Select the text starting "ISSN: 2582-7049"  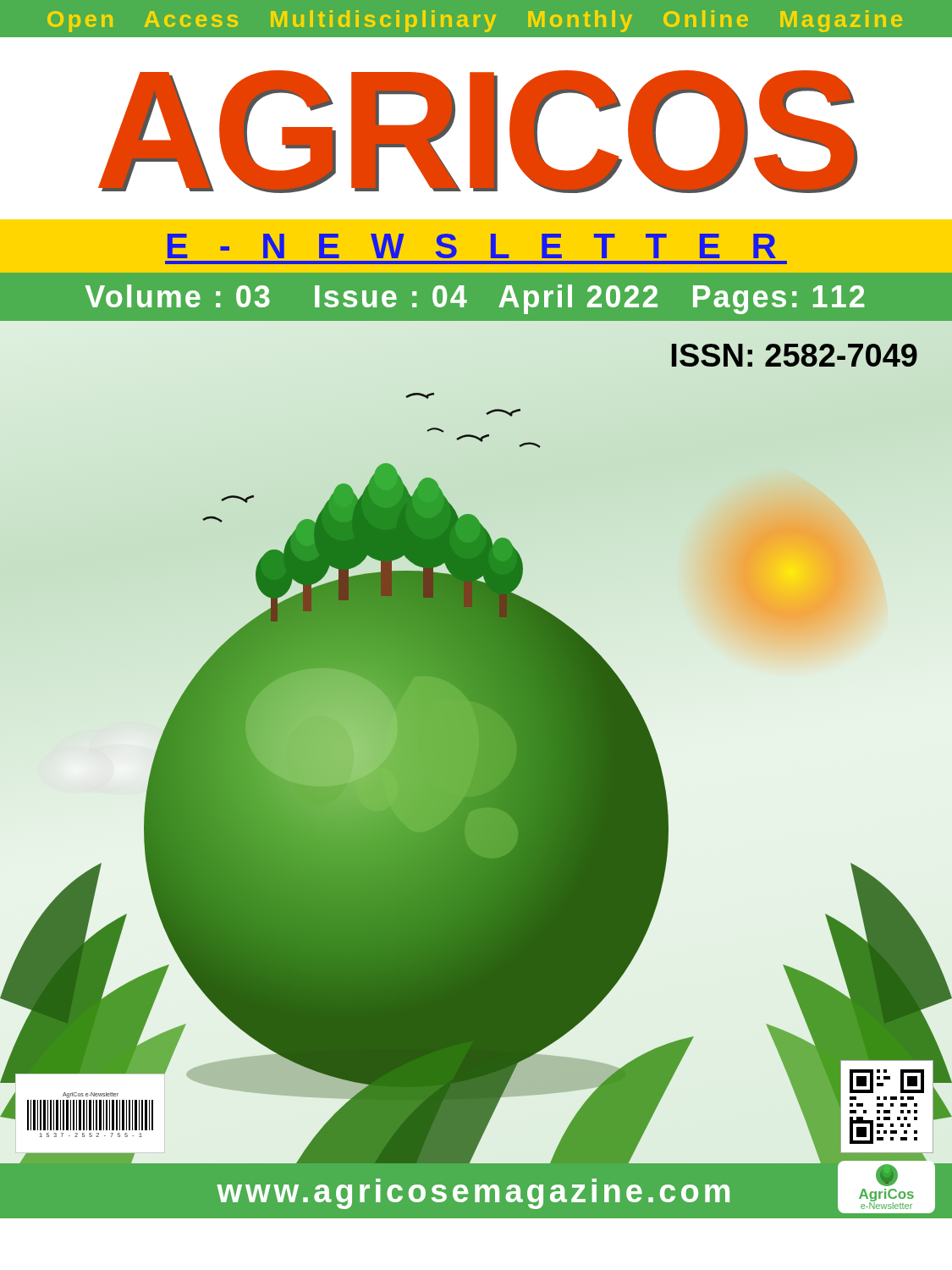(794, 356)
